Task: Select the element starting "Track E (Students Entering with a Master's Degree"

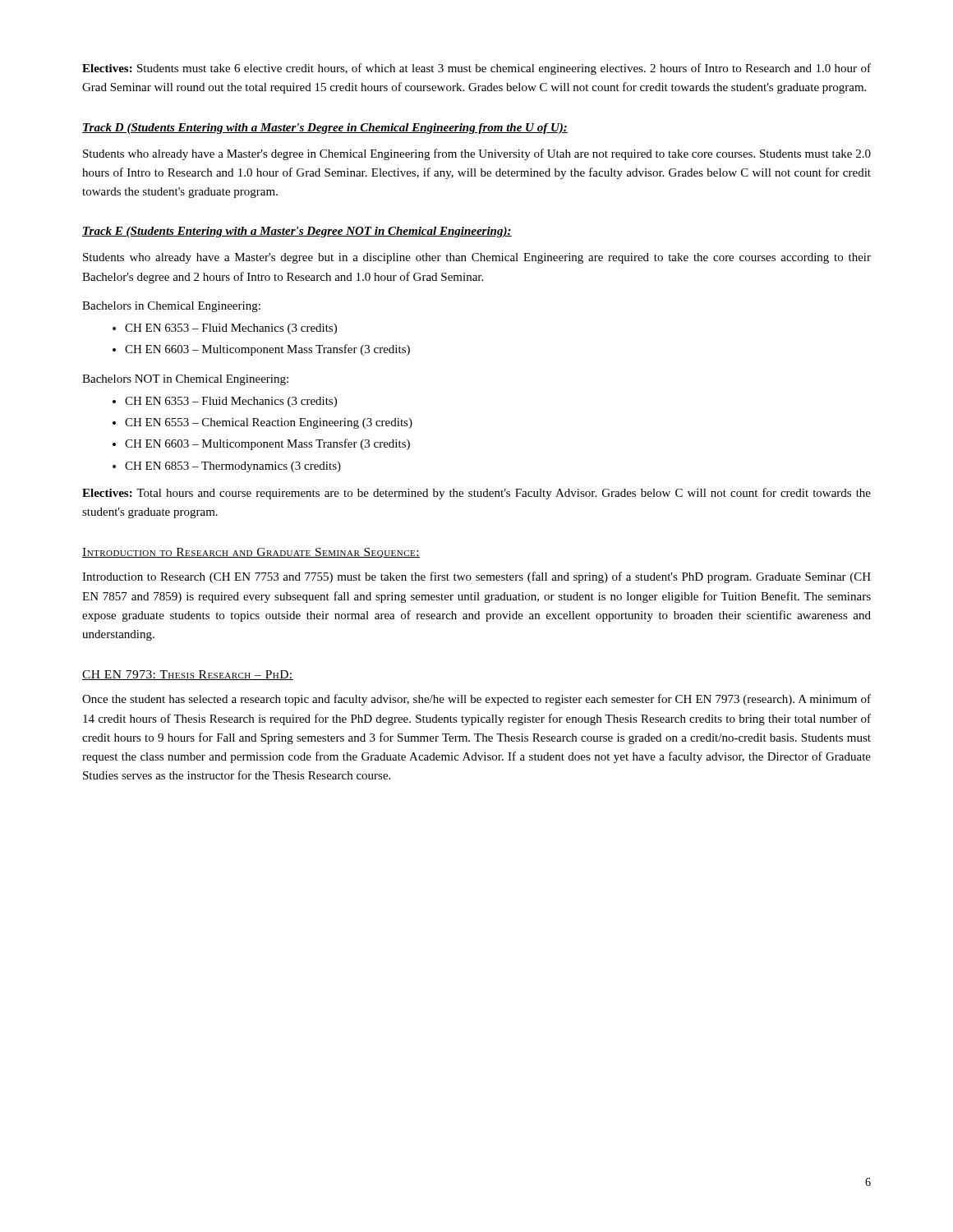Action: (x=297, y=231)
